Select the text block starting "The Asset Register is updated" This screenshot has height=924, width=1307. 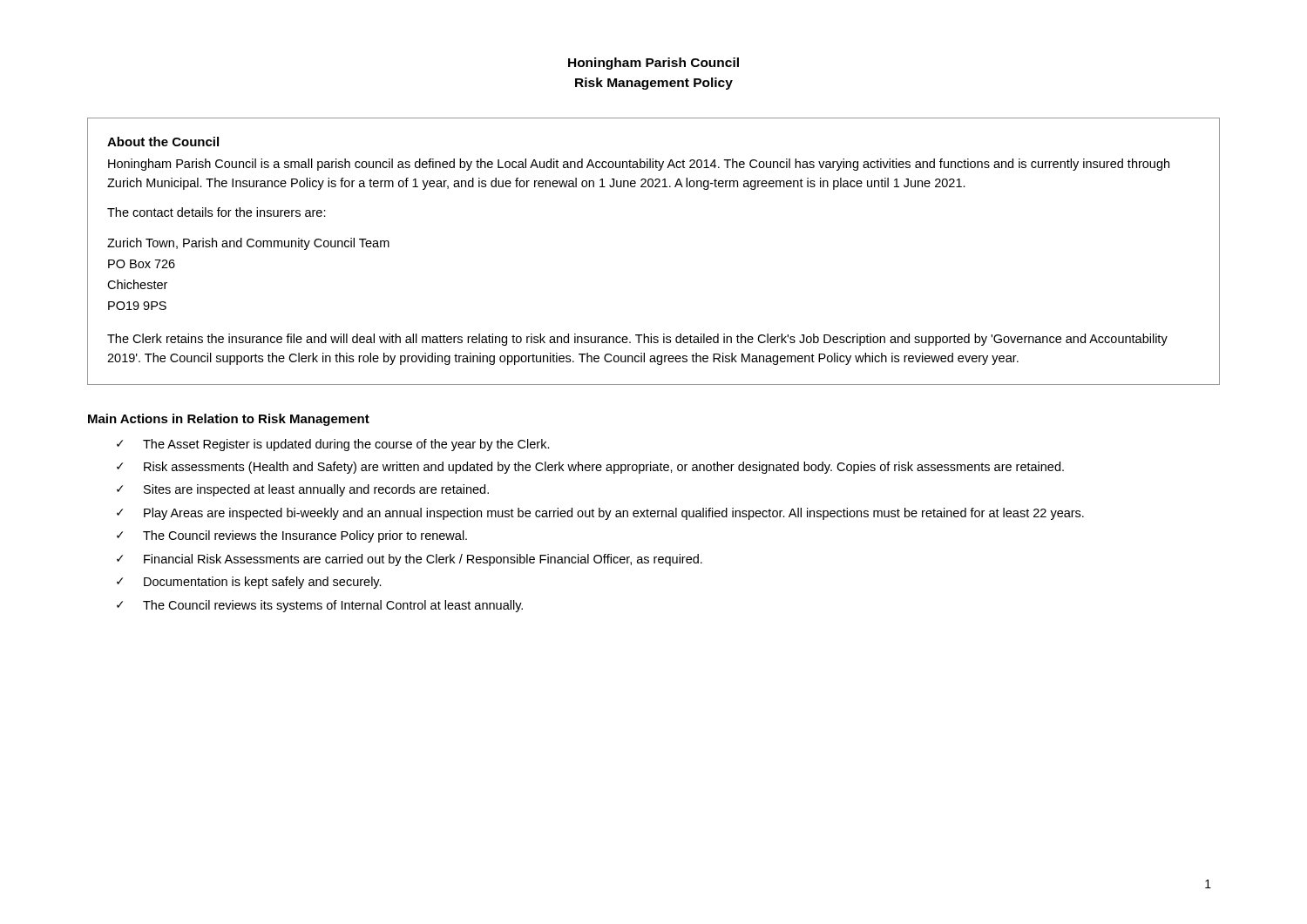point(347,444)
